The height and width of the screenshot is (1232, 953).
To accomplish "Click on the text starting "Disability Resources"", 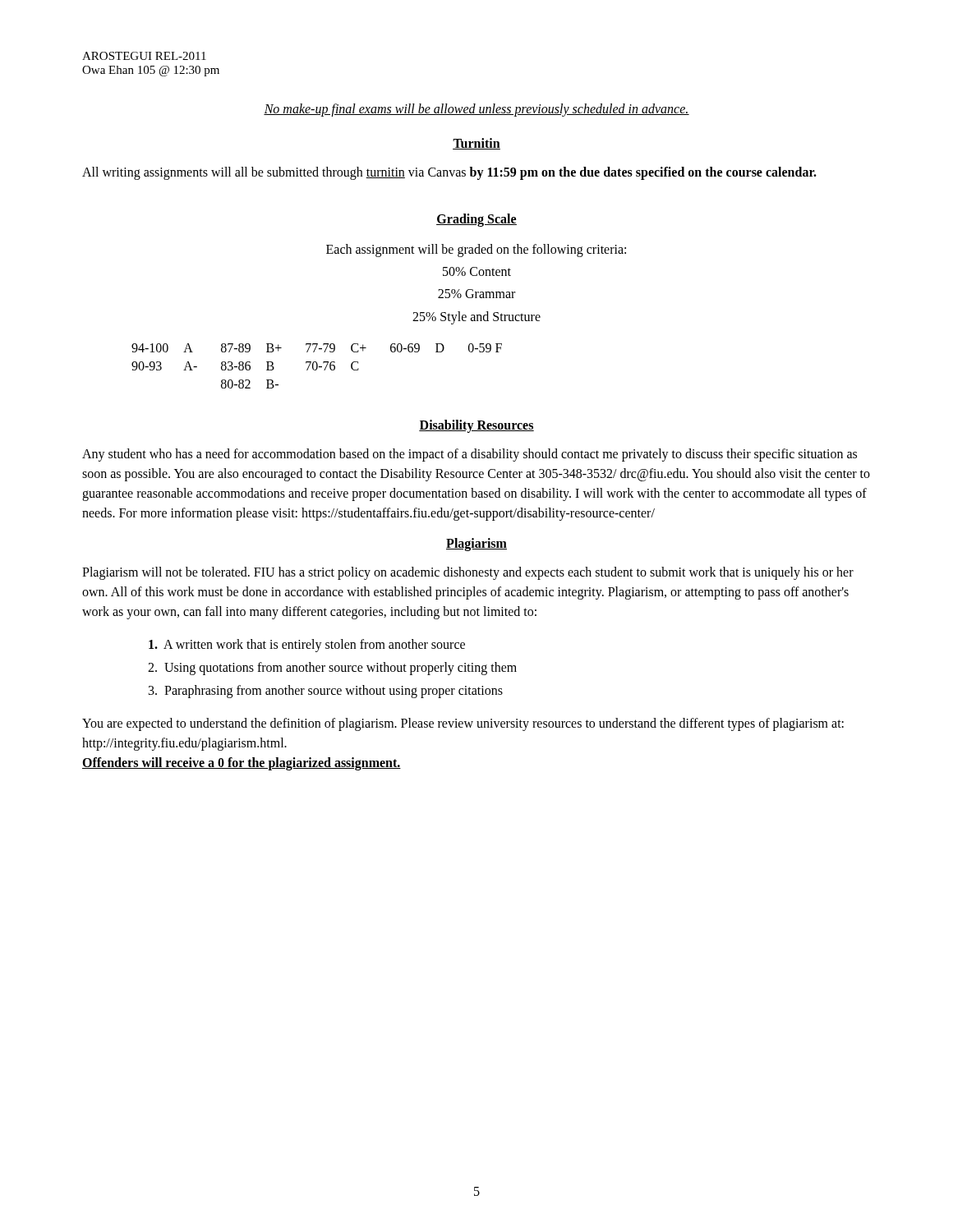I will (476, 425).
